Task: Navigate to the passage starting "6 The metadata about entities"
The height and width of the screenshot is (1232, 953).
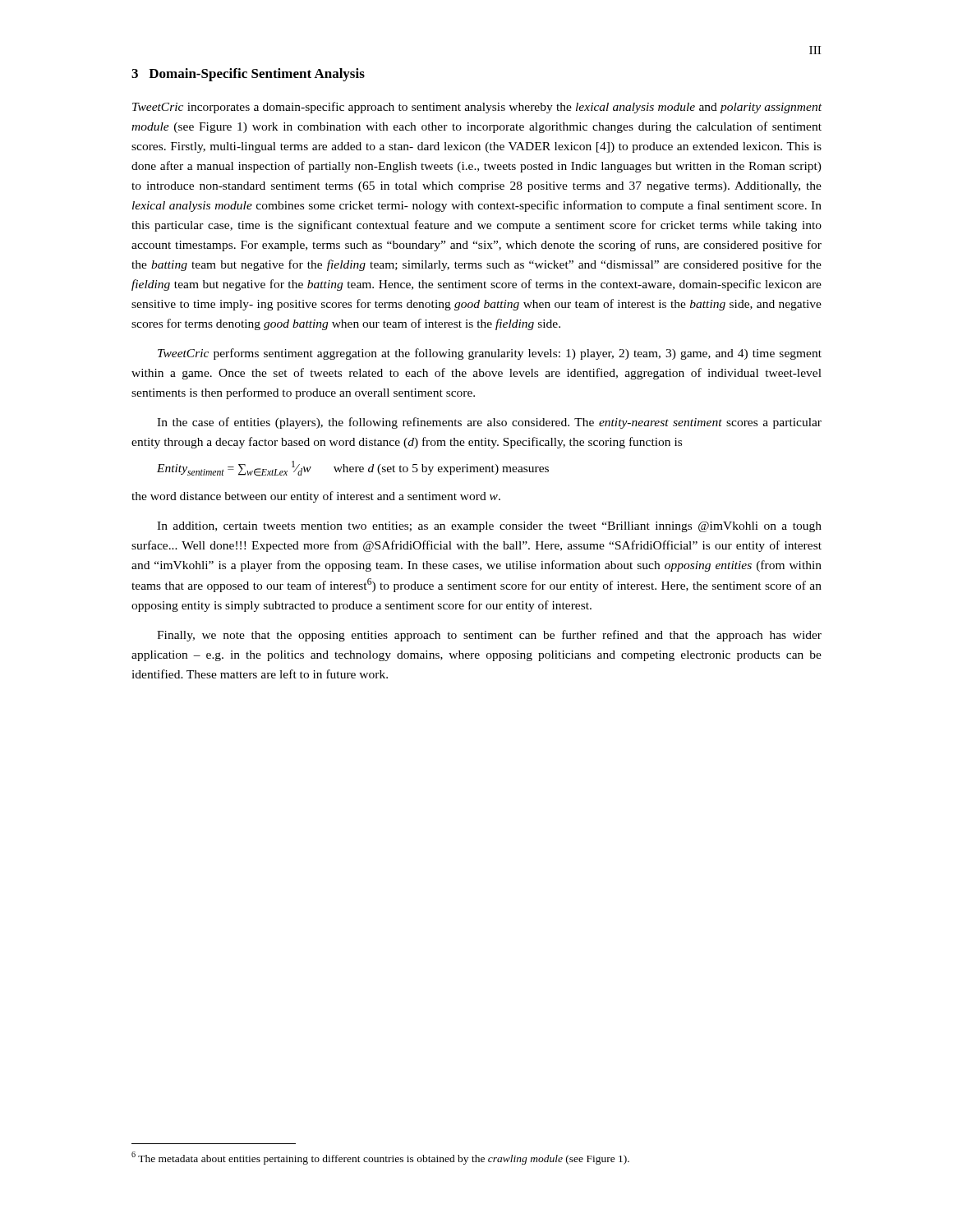Action: tap(381, 1157)
